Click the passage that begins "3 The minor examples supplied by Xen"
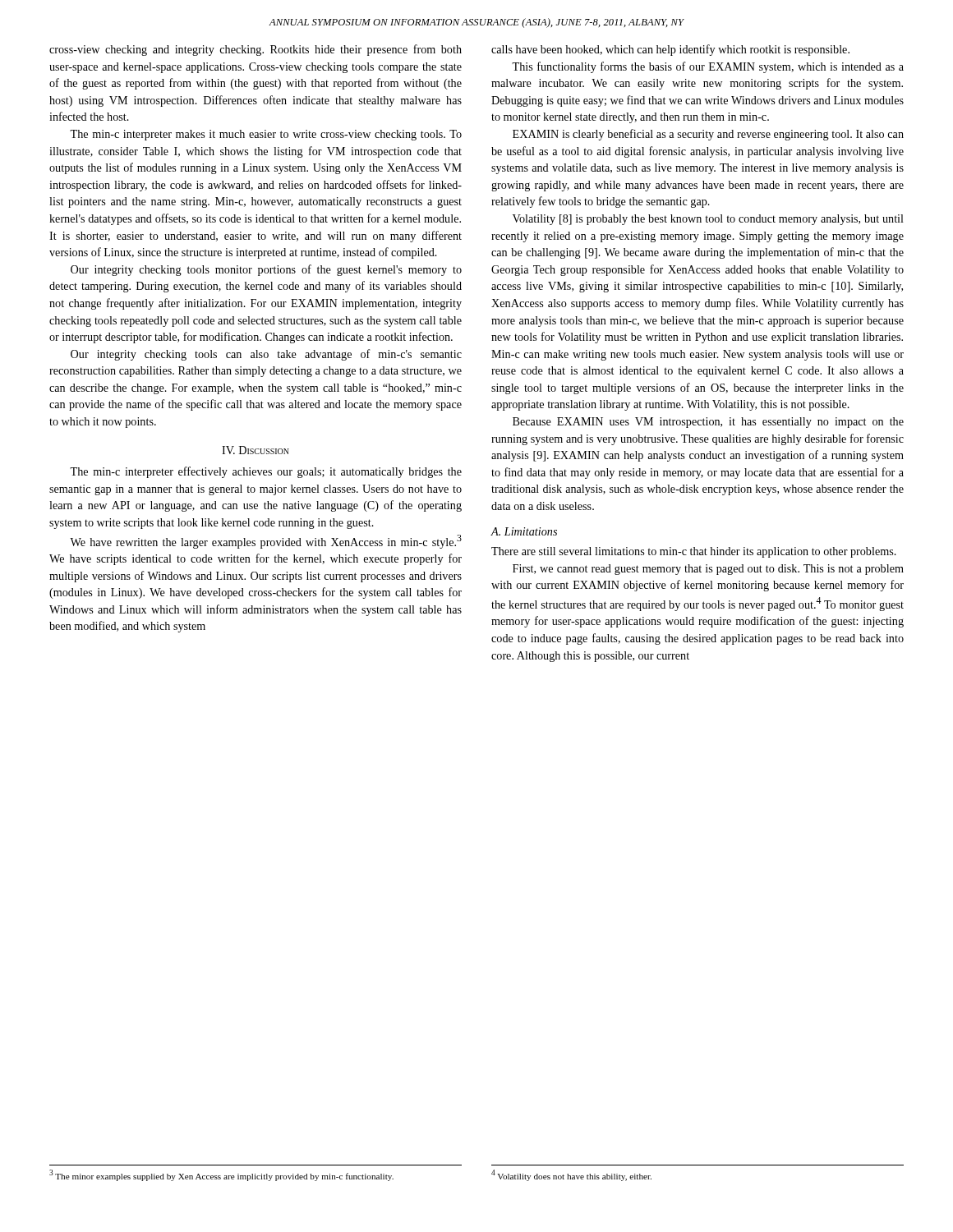 coord(255,1175)
